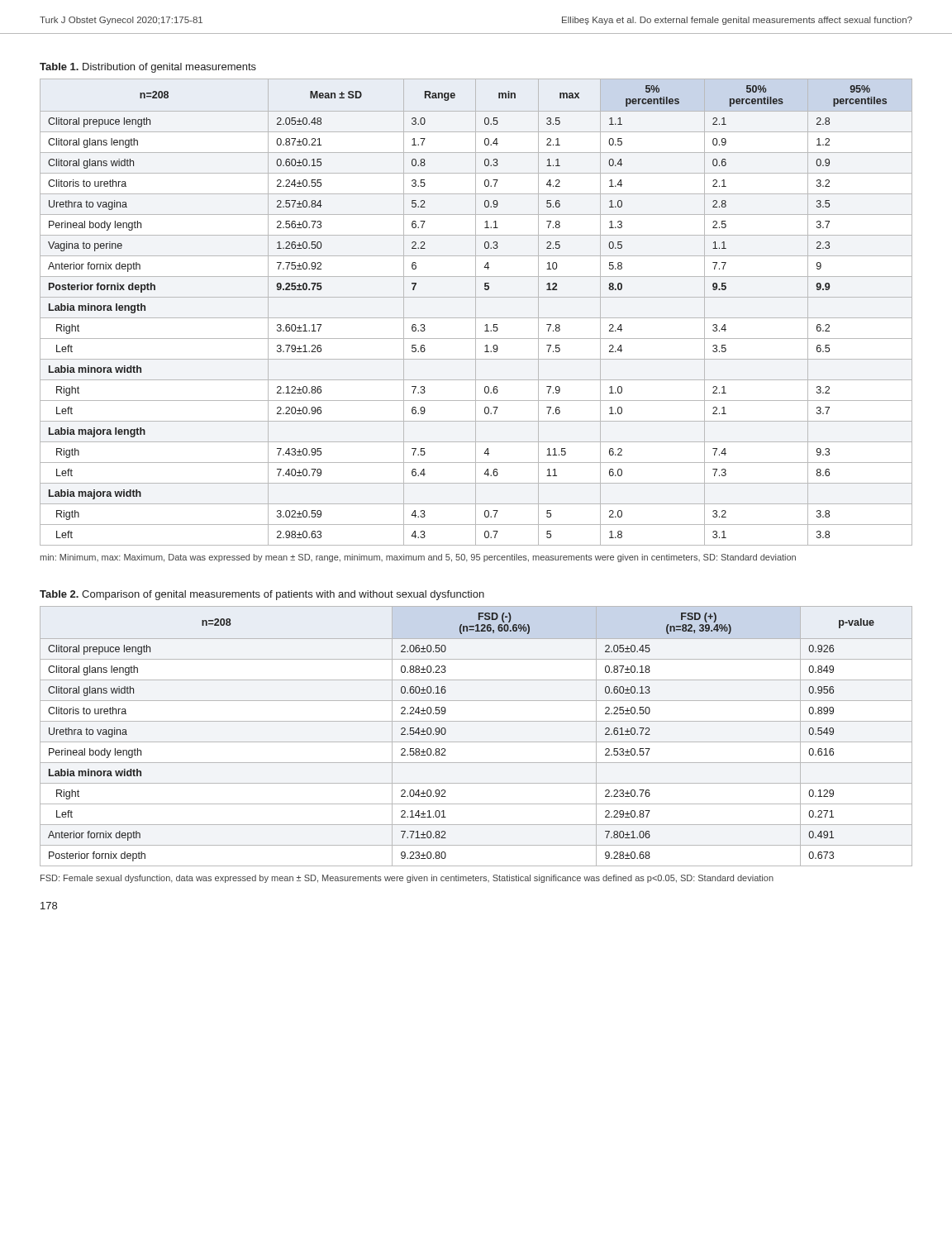Find the table that mentions "Labia majora length"
The width and height of the screenshot is (952, 1240).
[x=476, y=312]
